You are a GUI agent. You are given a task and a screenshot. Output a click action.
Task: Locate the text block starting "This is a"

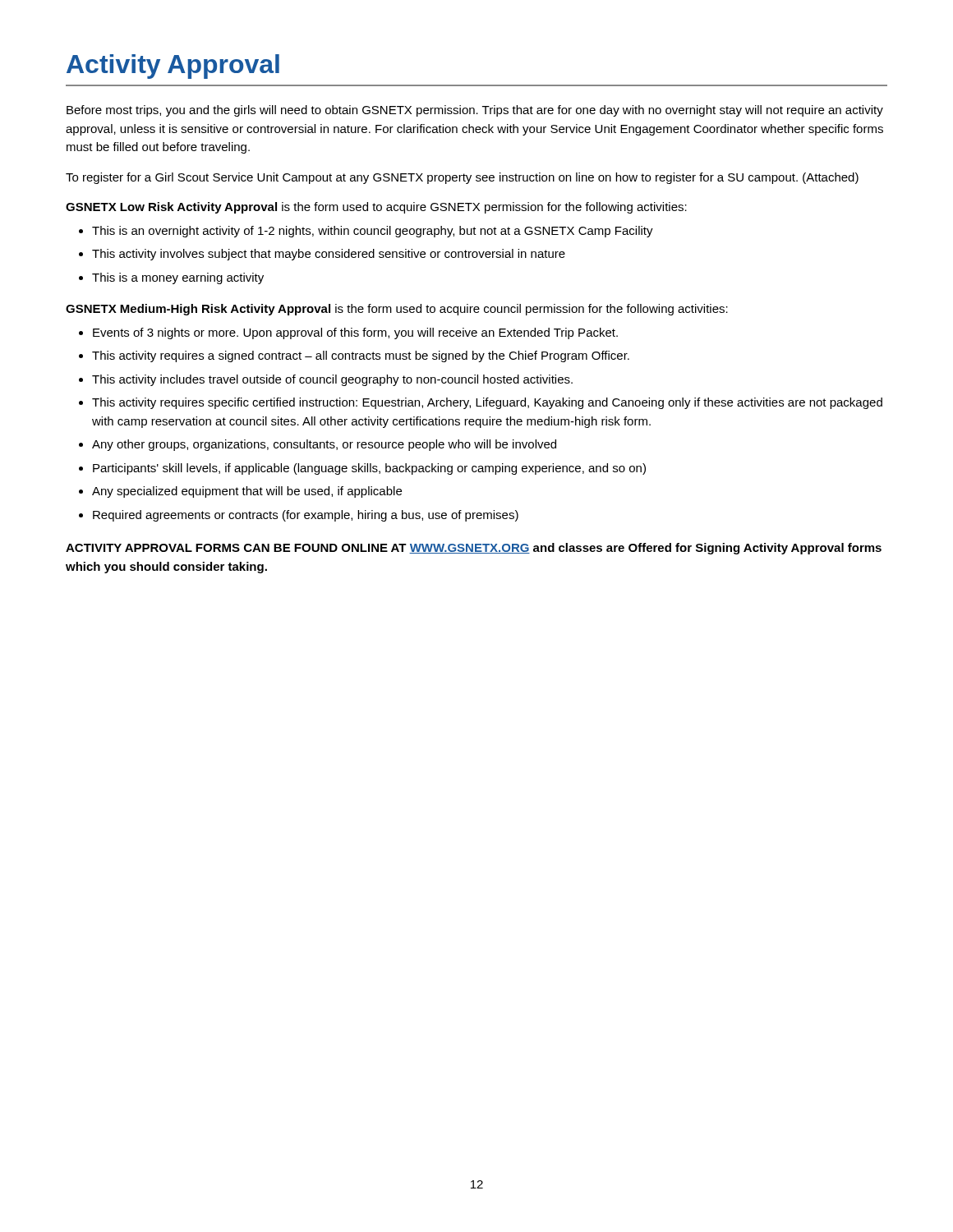pyautogui.click(x=178, y=277)
